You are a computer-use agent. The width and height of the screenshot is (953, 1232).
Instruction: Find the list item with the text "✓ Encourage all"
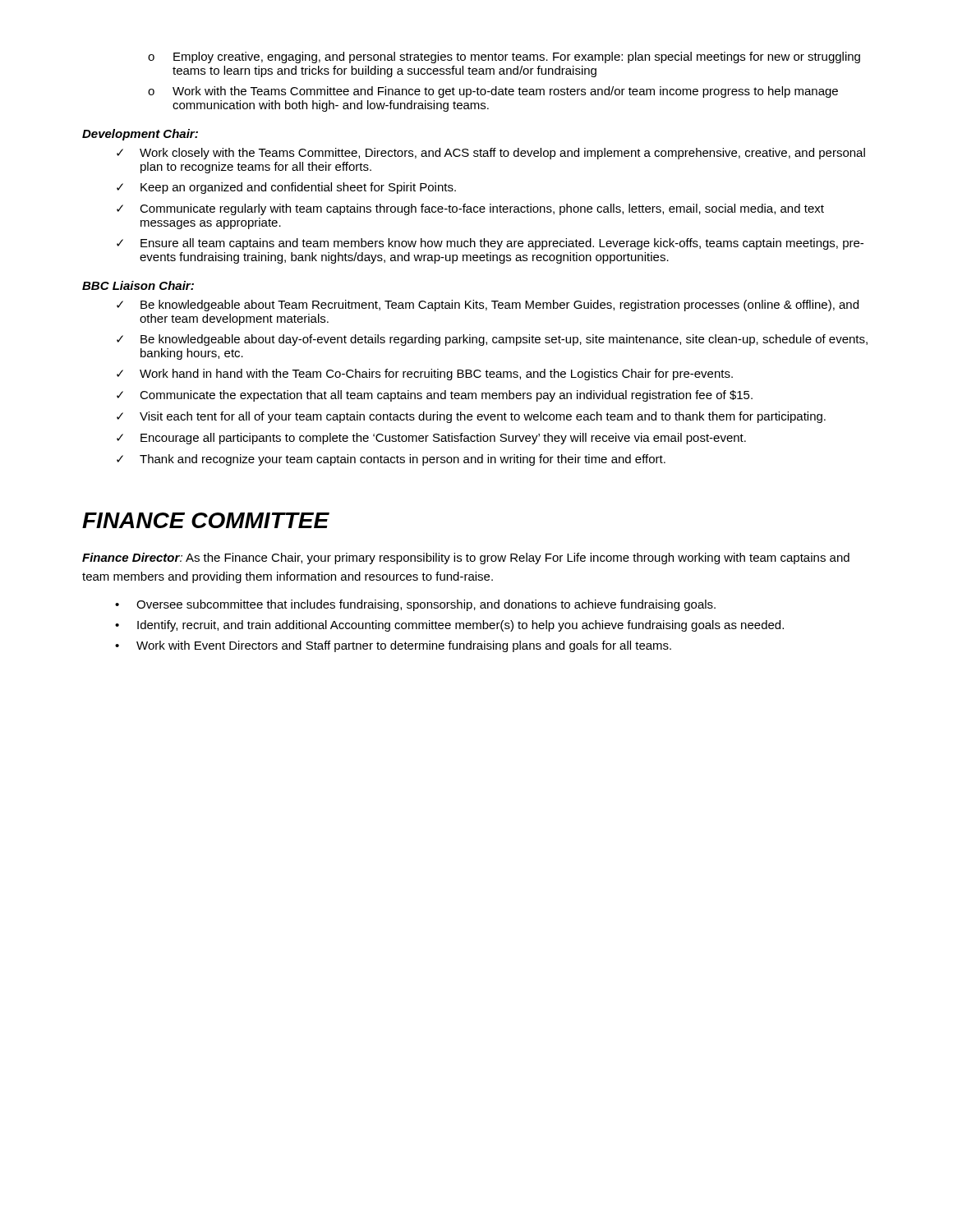click(x=476, y=438)
